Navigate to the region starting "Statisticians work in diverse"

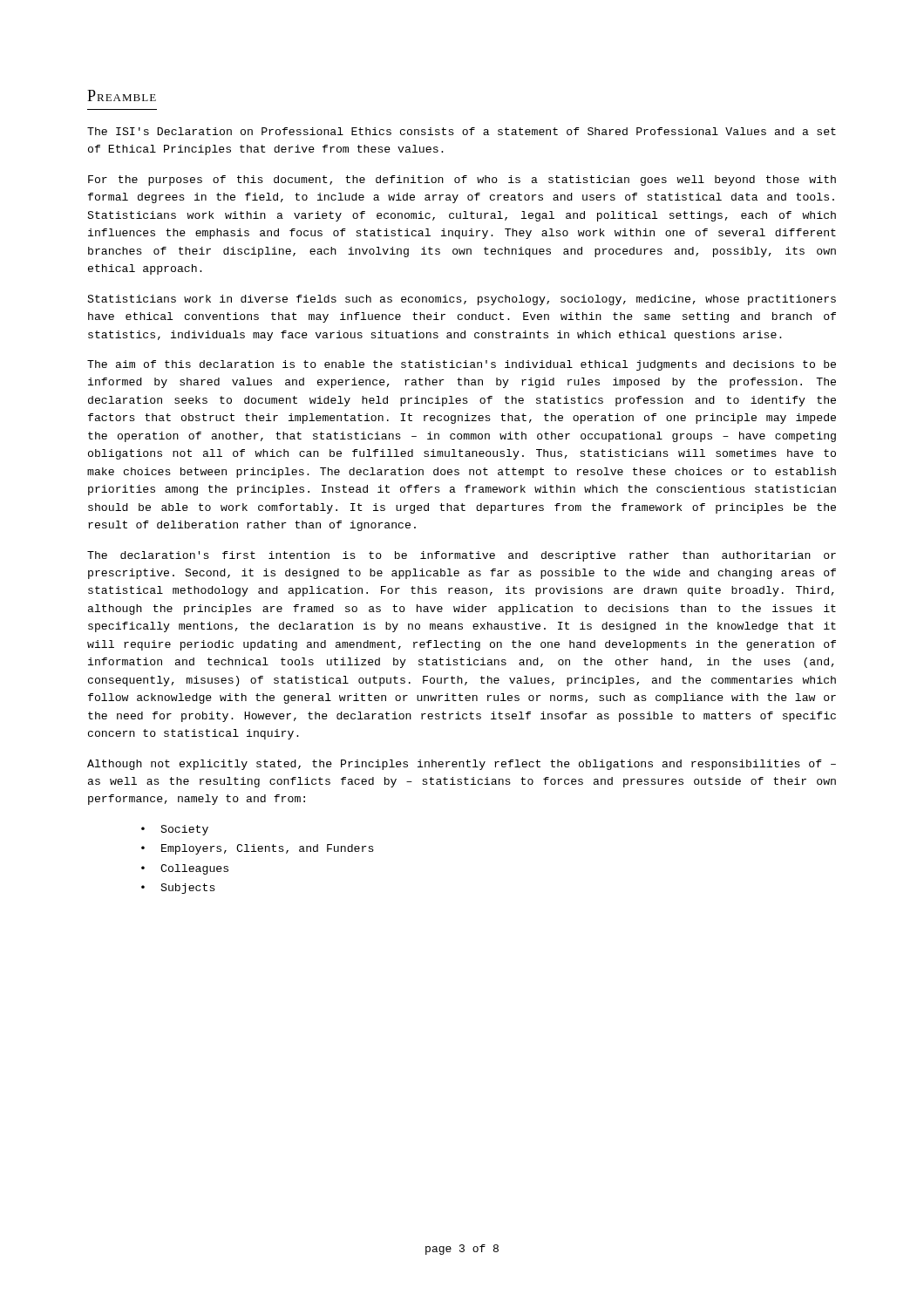462,317
